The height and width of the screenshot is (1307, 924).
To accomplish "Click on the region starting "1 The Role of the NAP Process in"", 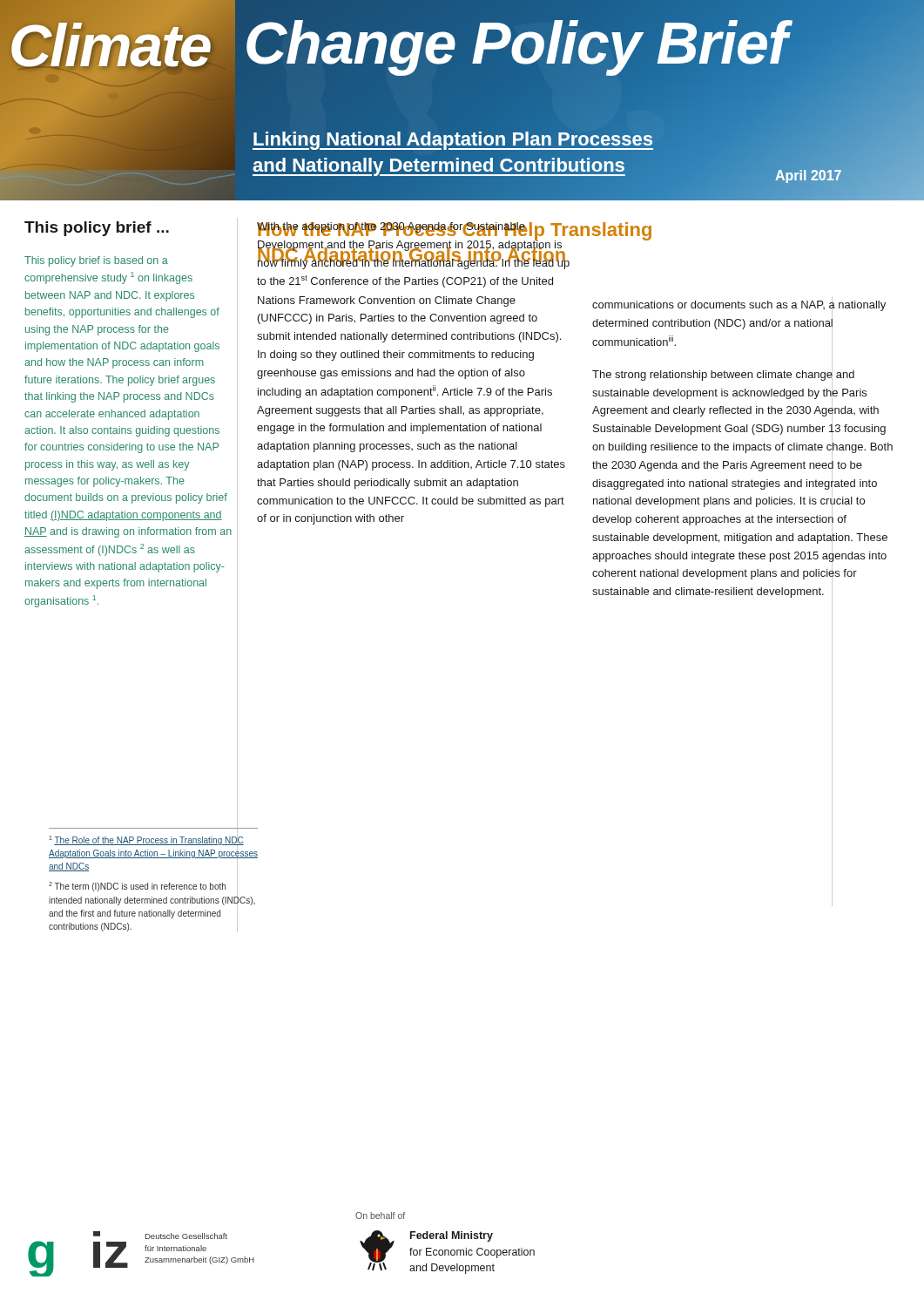I will pos(153,853).
